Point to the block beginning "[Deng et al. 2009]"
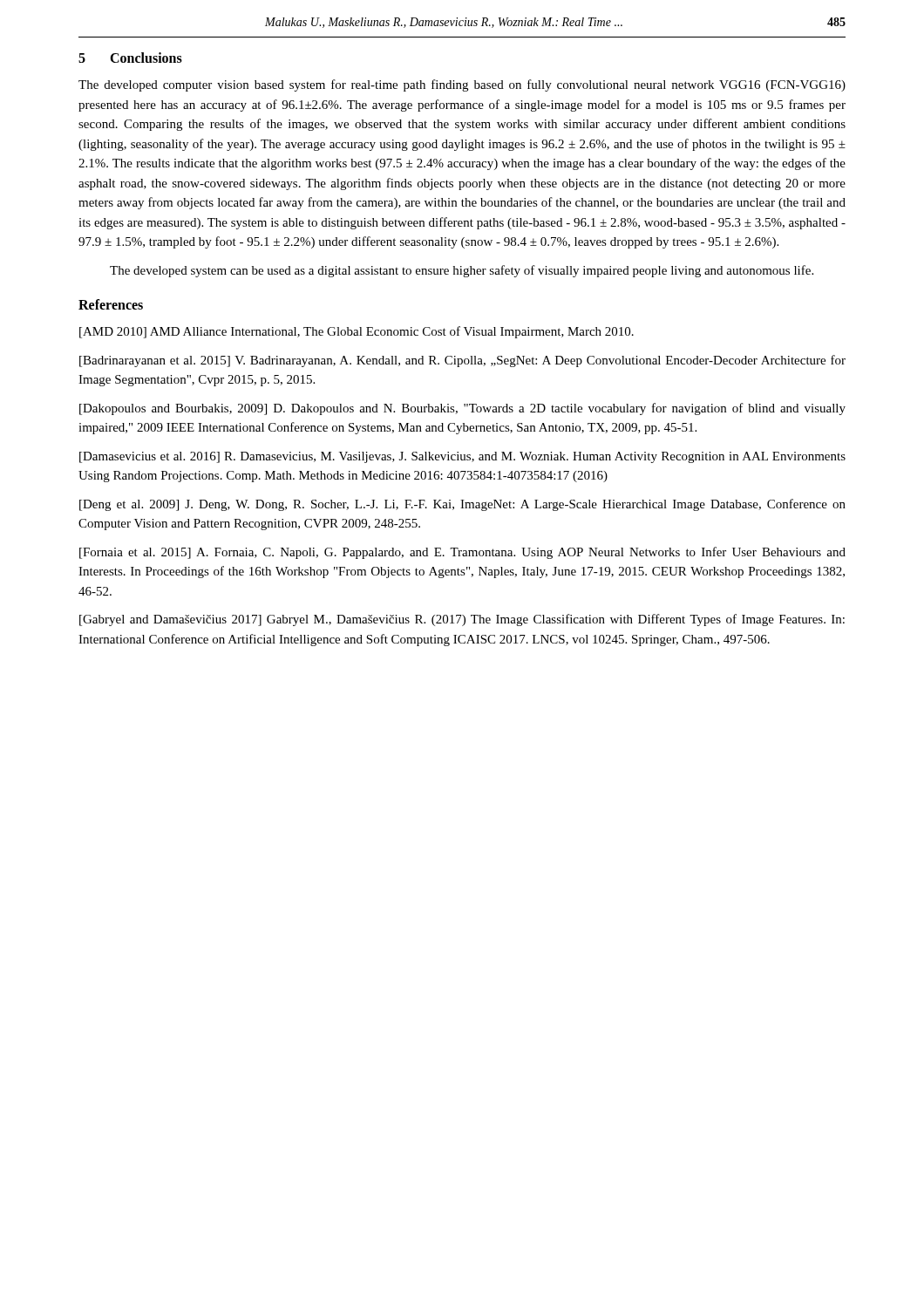 tap(462, 513)
